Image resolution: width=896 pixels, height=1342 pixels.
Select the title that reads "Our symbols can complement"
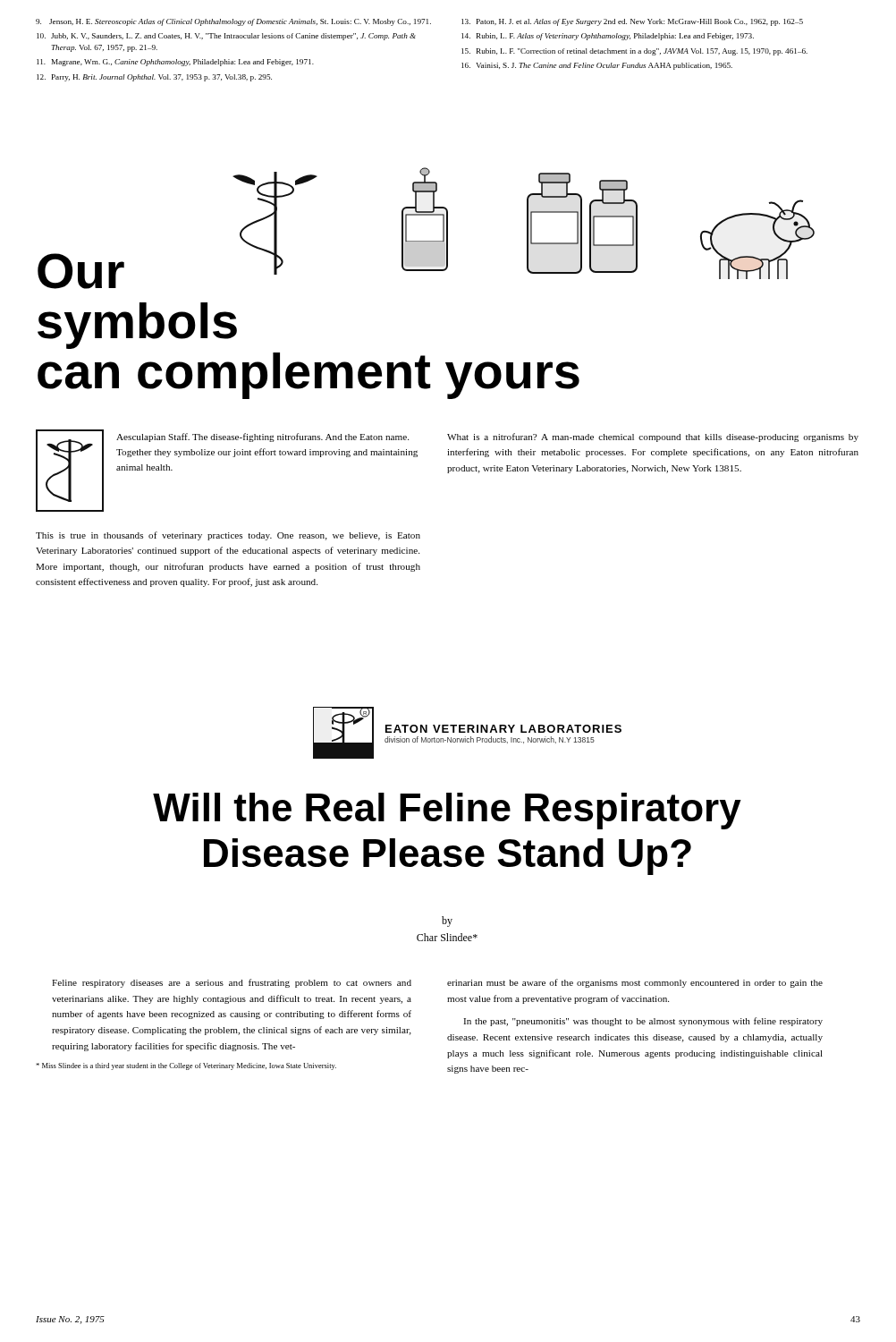tap(85, 267)
